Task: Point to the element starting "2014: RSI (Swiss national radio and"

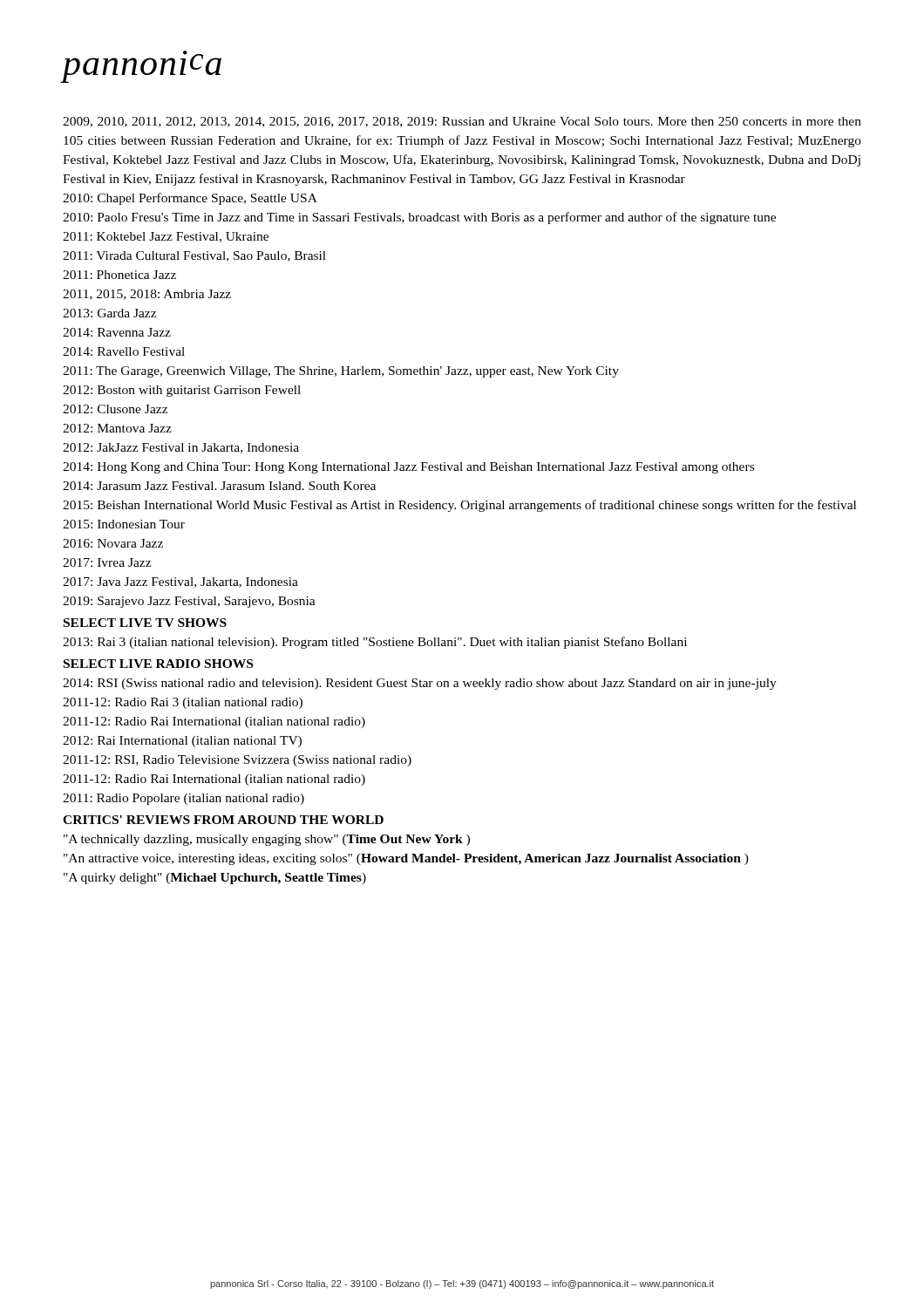Action: [x=420, y=682]
